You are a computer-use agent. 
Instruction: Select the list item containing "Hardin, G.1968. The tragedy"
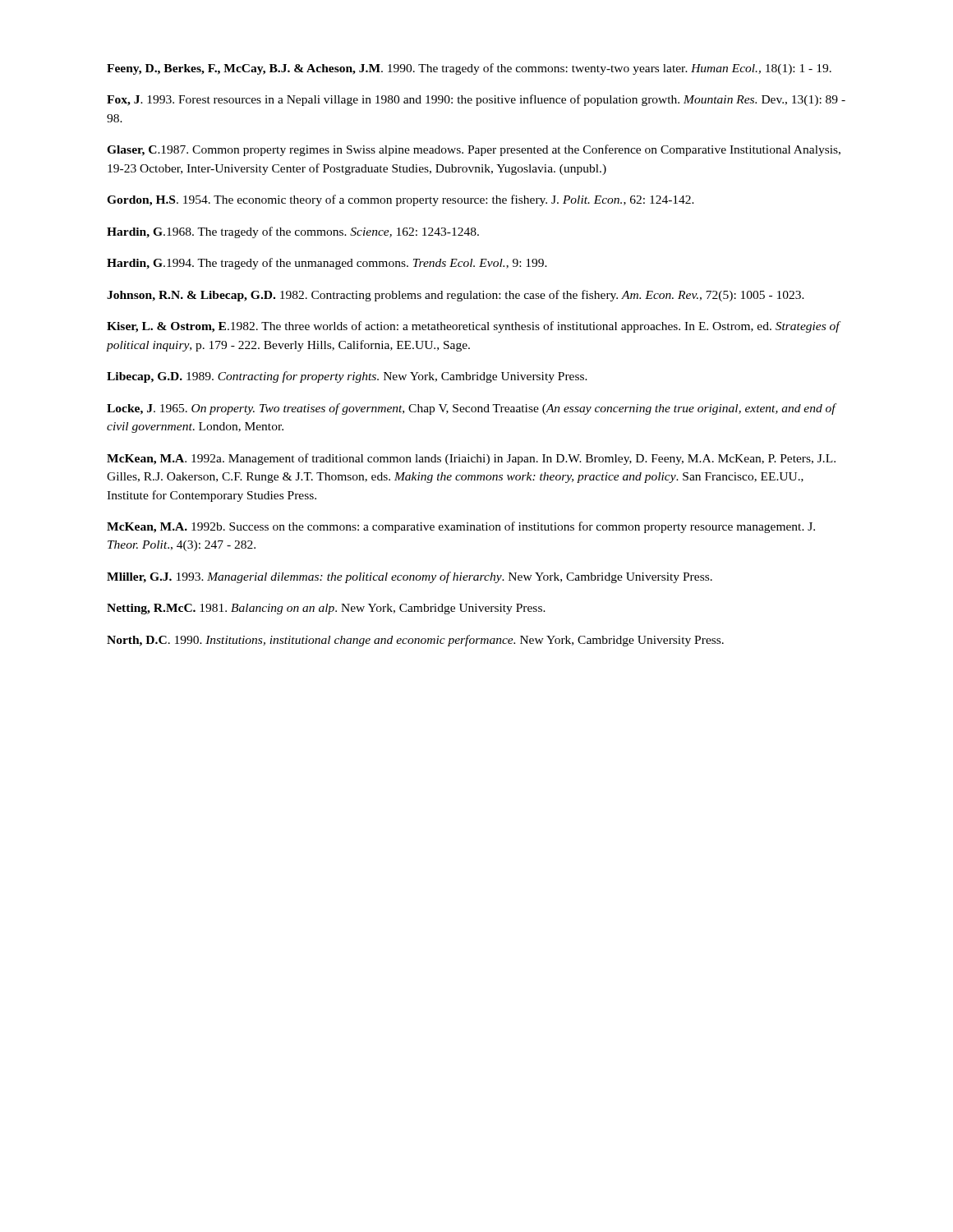[x=476, y=232]
